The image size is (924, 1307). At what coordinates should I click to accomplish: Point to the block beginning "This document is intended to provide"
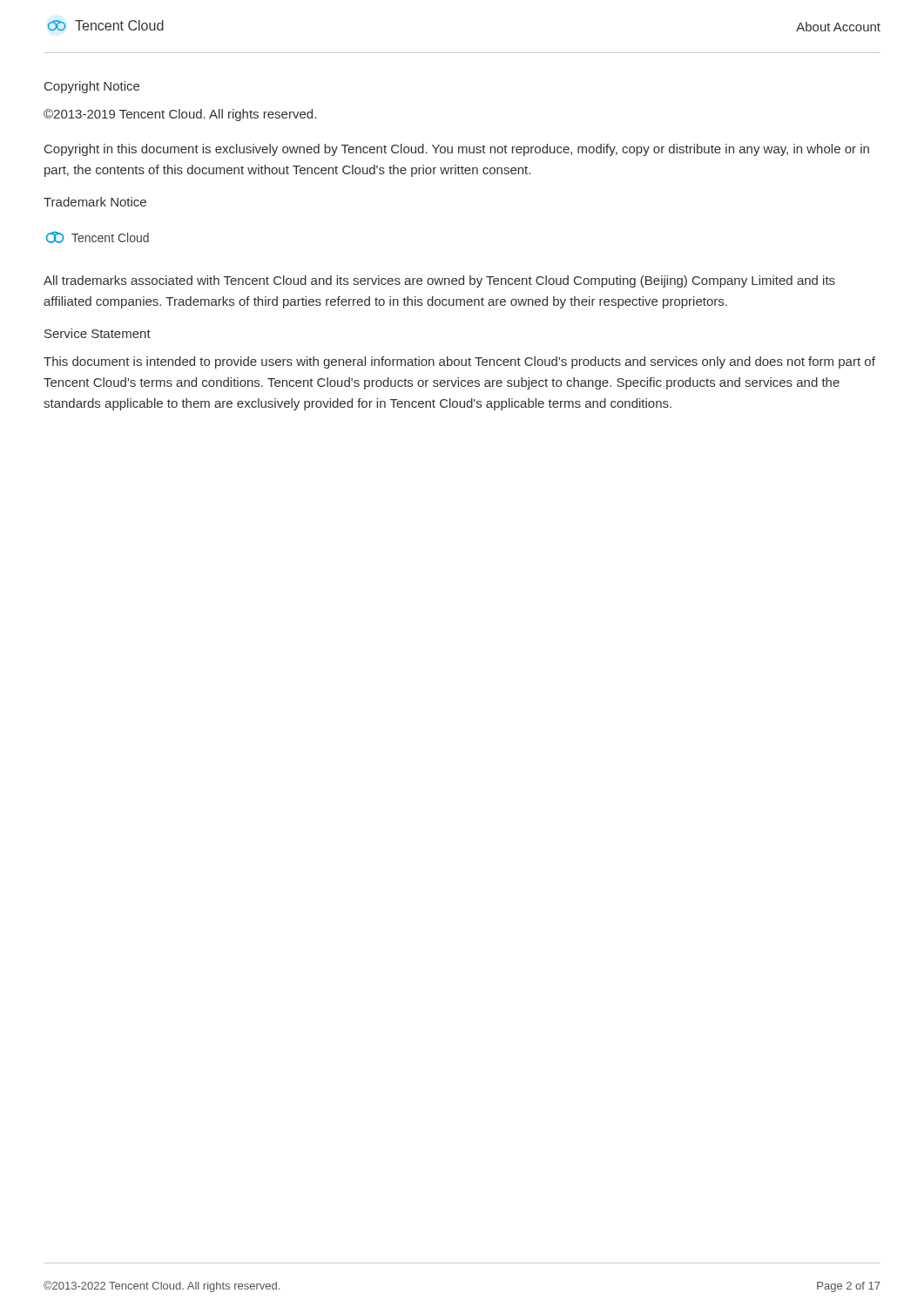tap(459, 382)
